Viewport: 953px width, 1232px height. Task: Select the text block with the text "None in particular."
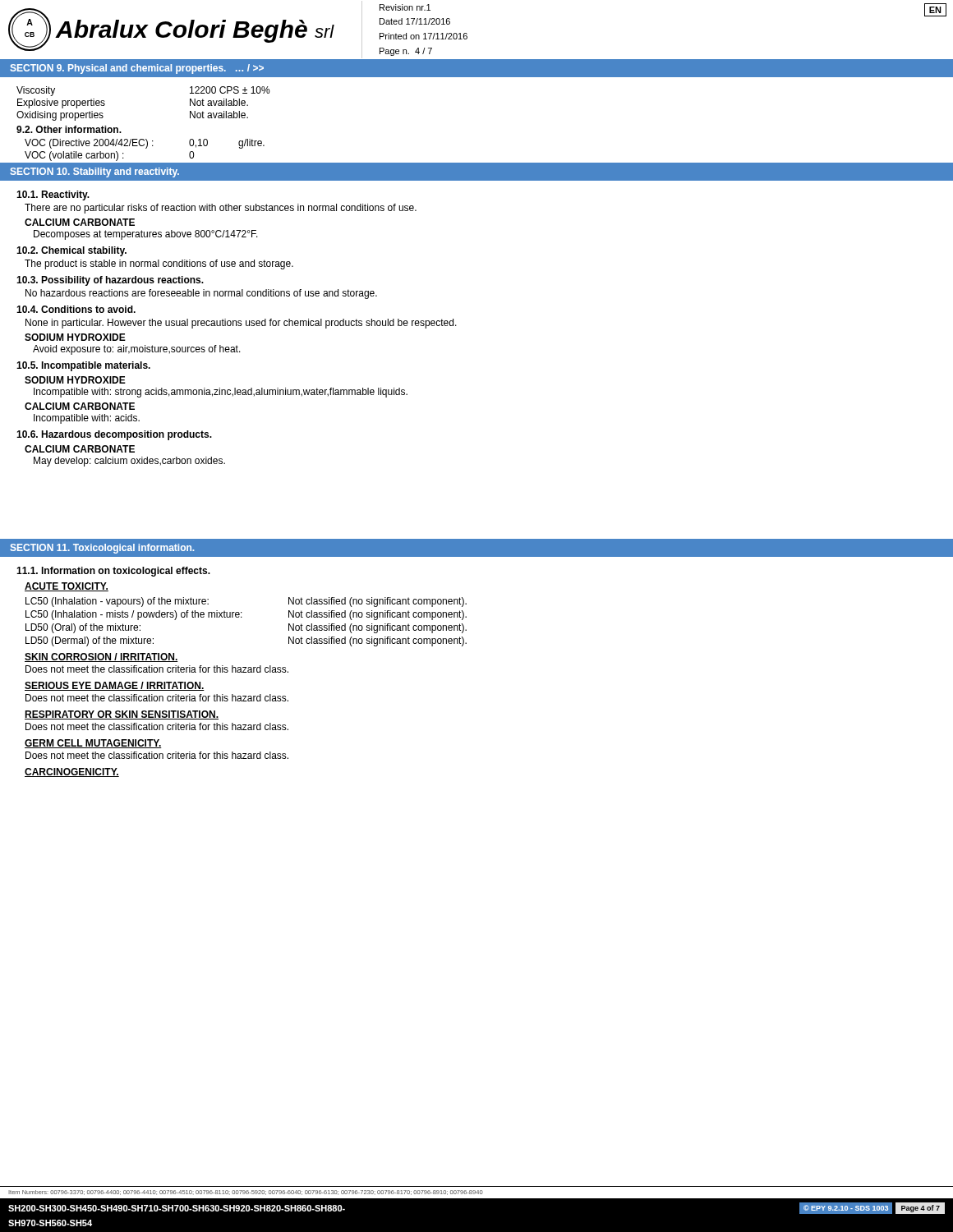click(241, 323)
